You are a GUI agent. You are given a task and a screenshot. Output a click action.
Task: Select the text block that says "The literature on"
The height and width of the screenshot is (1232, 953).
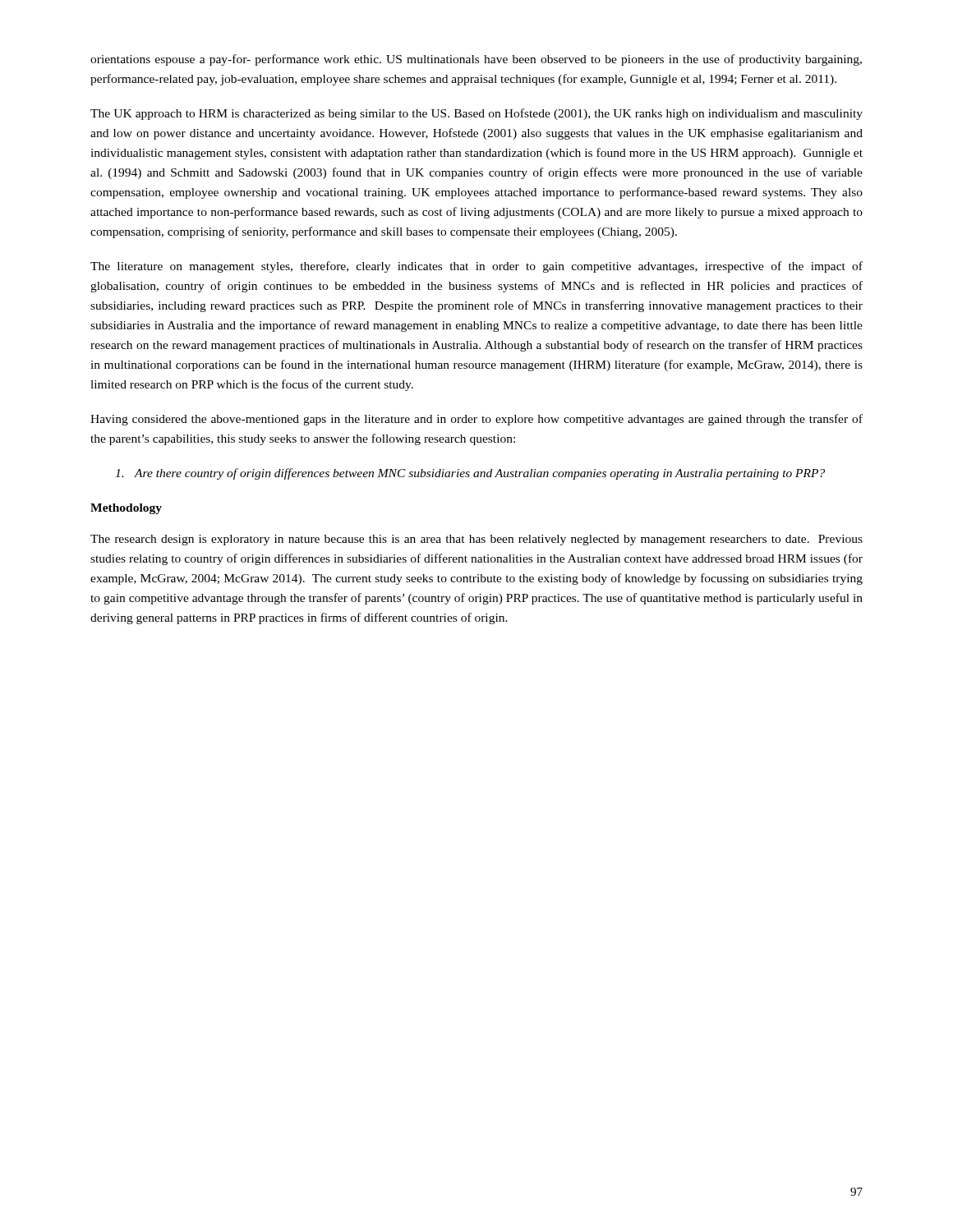(476, 325)
